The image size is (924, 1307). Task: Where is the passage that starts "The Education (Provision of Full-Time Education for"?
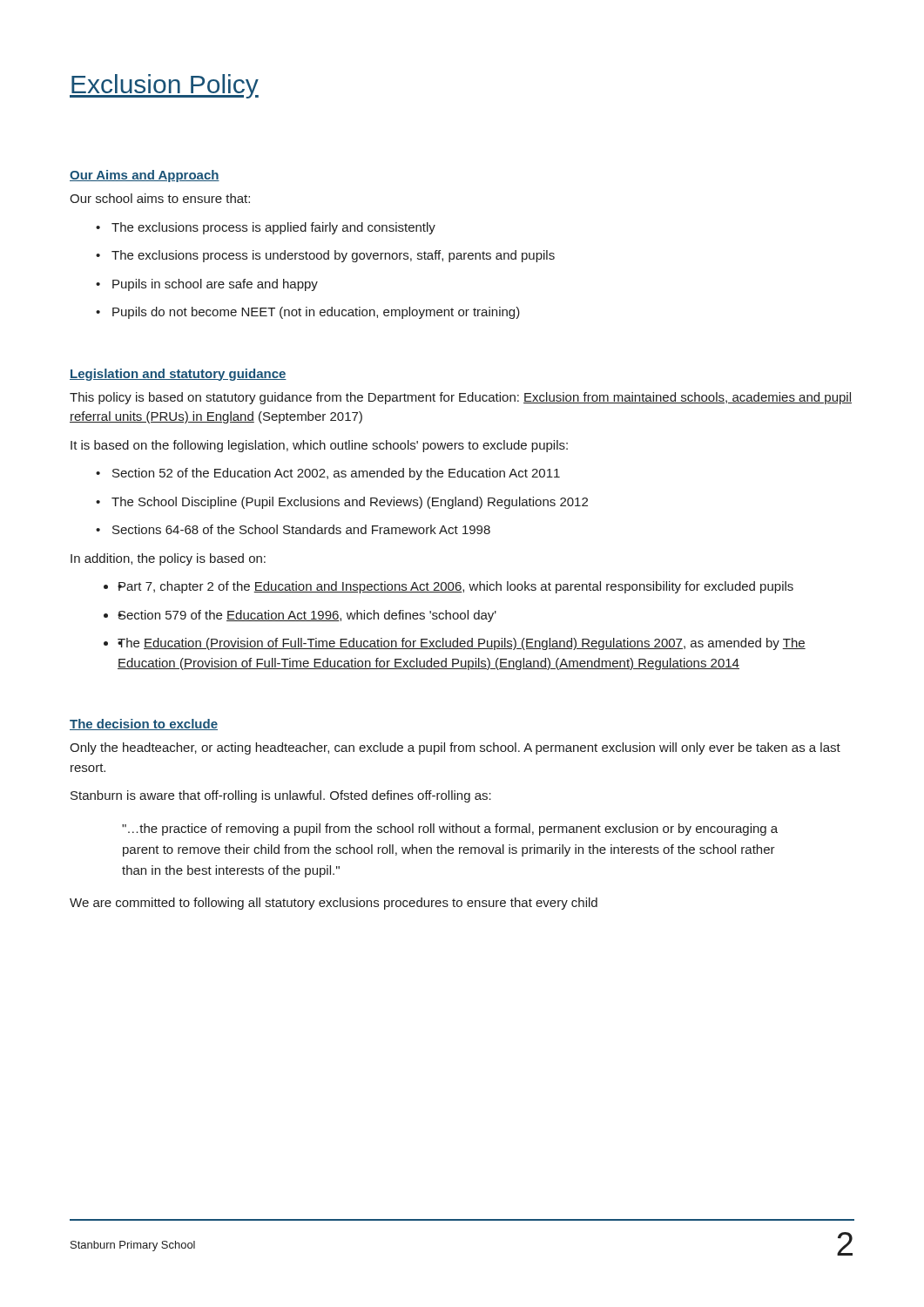486,653
